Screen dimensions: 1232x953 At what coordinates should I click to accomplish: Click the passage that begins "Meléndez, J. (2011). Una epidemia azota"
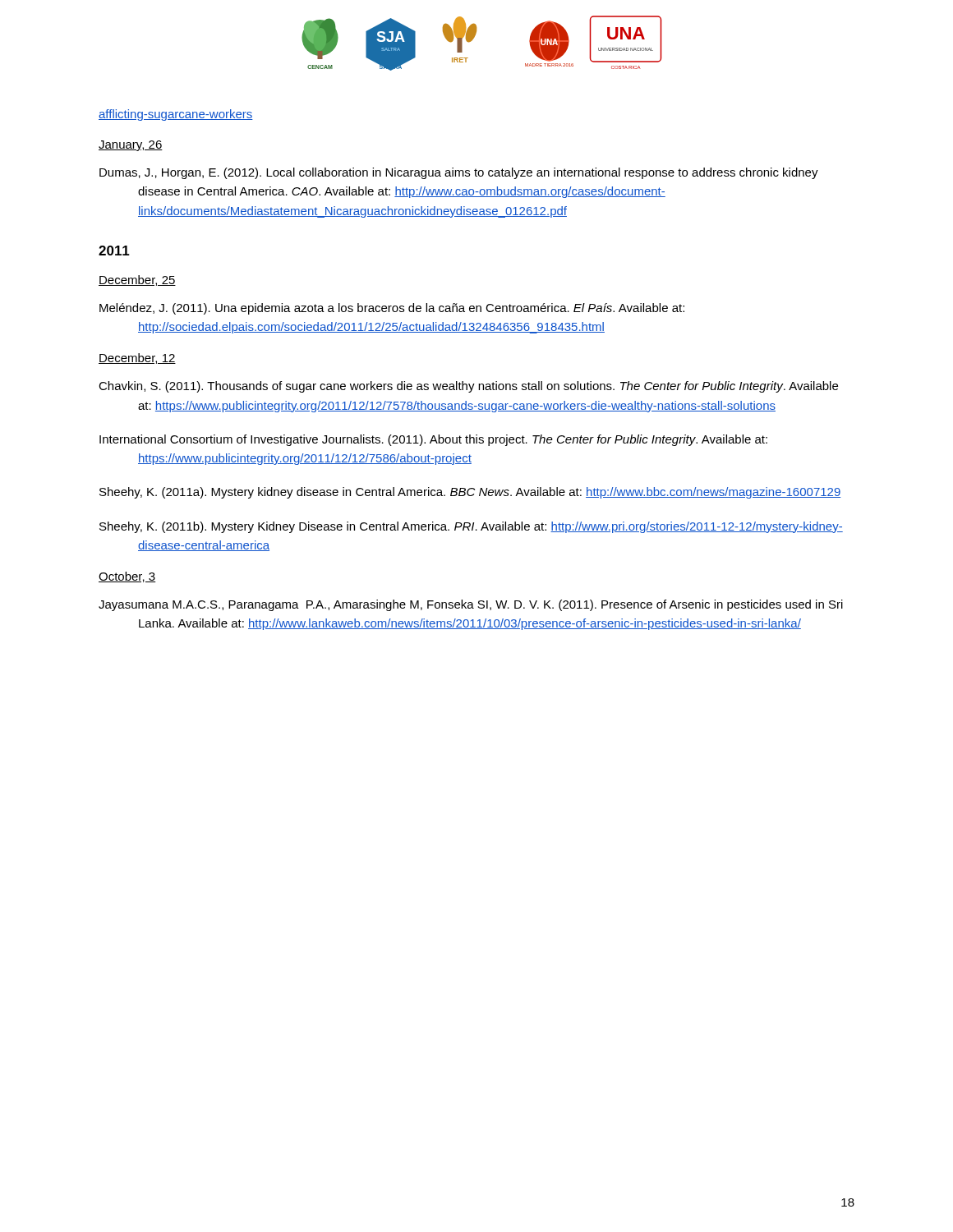[x=476, y=318]
